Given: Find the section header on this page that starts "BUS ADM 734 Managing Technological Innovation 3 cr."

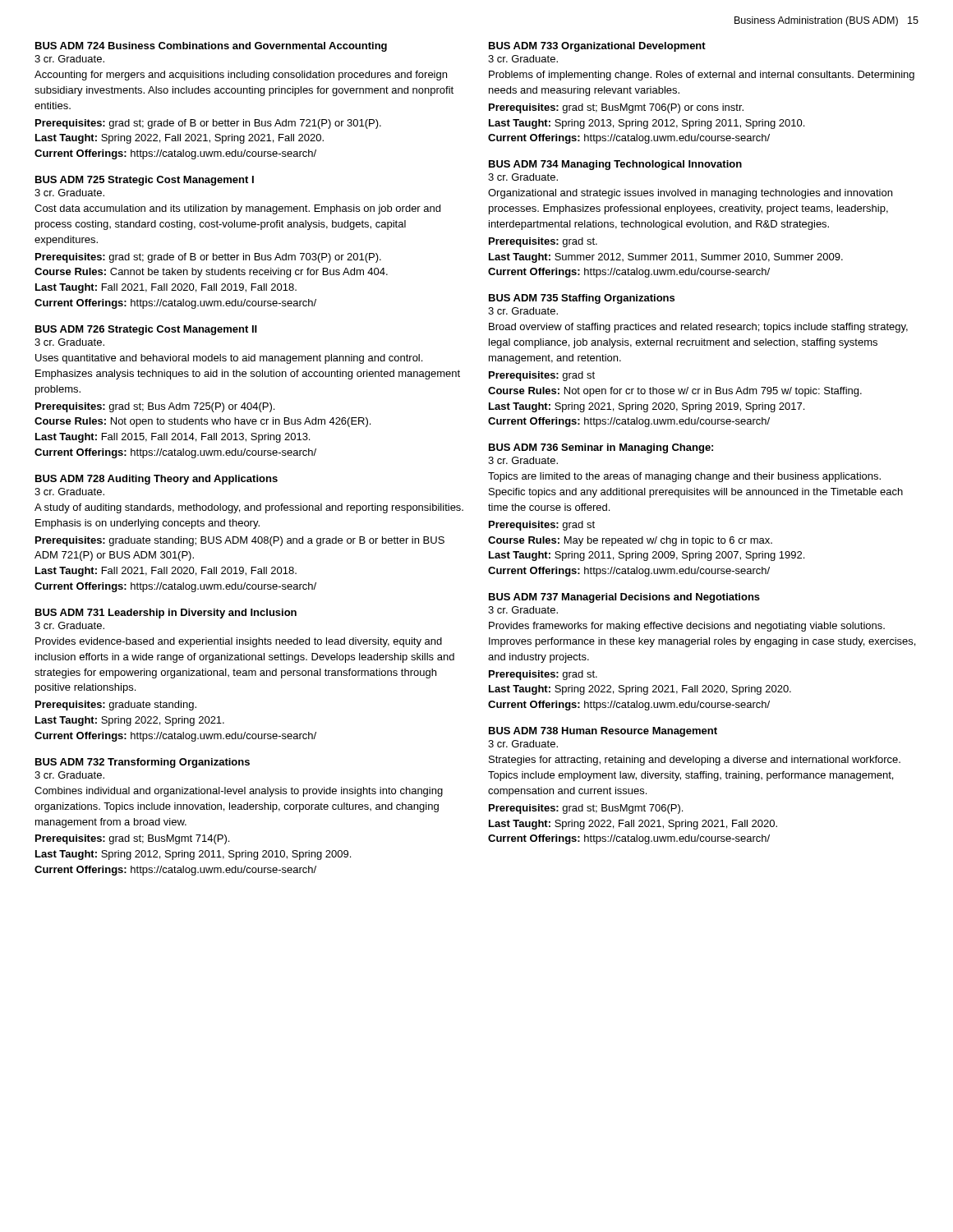Looking at the screenshot, I should tap(703, 219).
